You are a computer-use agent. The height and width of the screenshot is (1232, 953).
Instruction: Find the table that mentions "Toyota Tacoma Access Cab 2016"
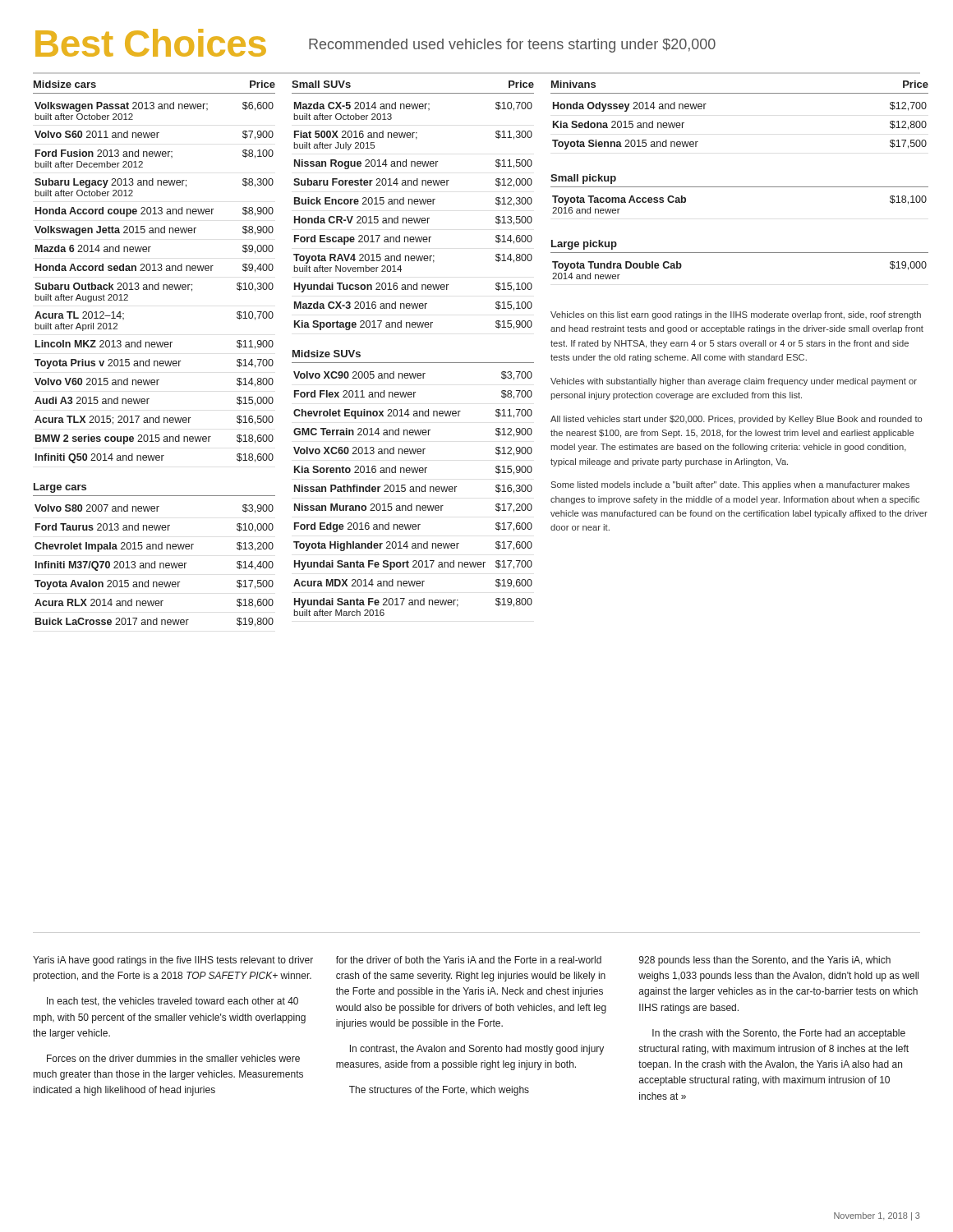739,205
